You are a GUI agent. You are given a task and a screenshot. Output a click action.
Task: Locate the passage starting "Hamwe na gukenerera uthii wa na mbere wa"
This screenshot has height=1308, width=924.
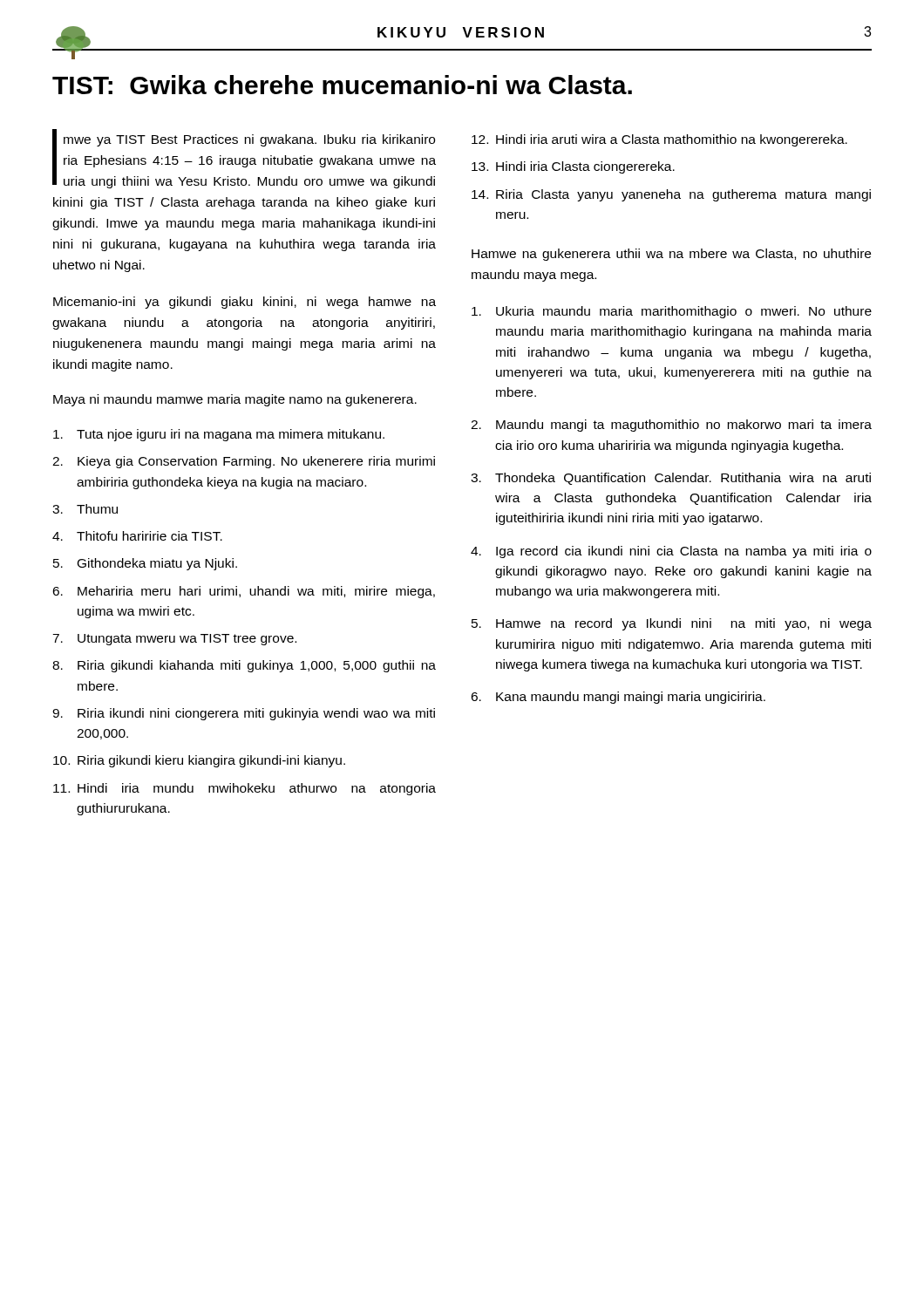[x=671, y=264]
